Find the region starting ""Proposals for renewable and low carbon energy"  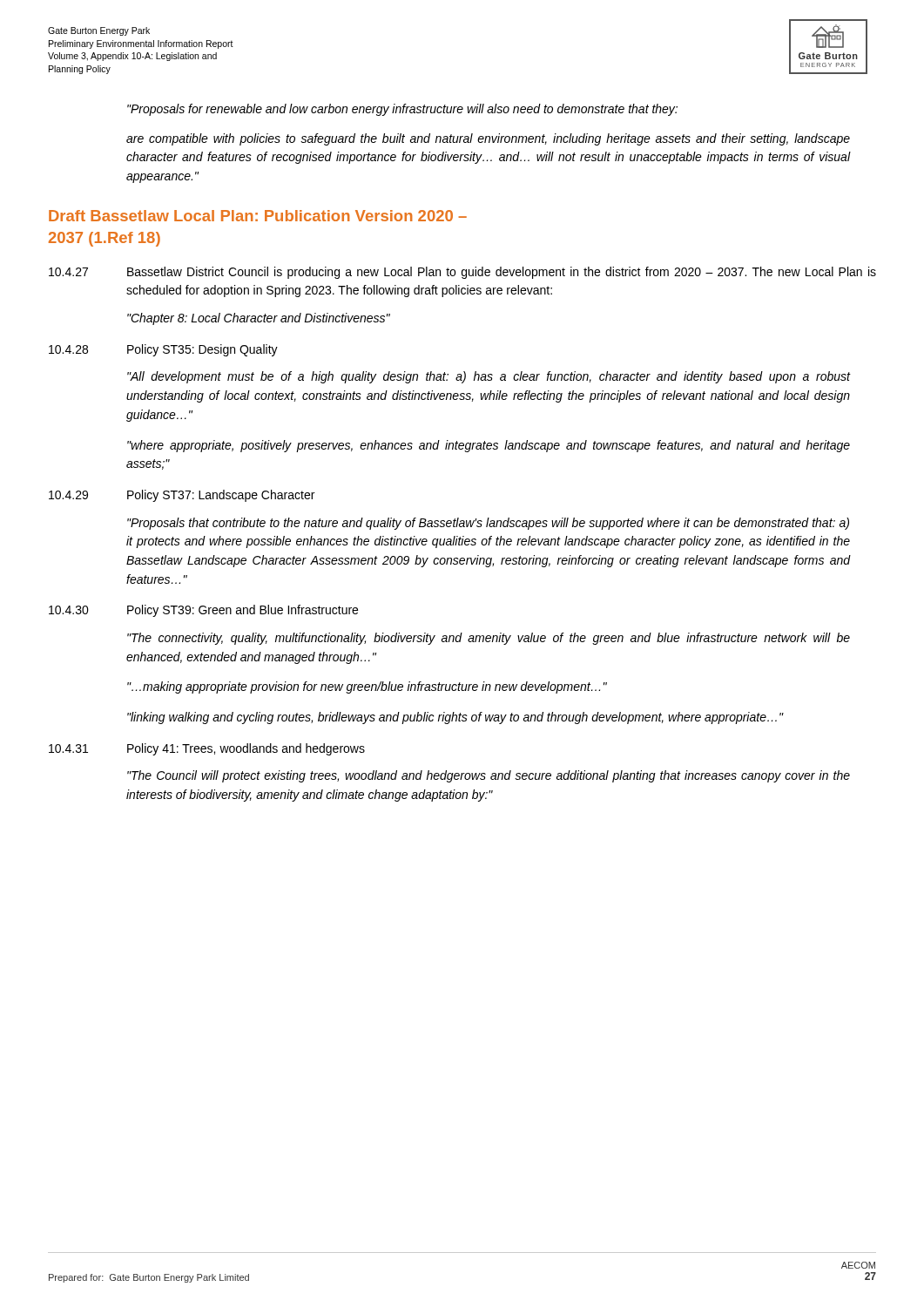[x=488, y=143]
